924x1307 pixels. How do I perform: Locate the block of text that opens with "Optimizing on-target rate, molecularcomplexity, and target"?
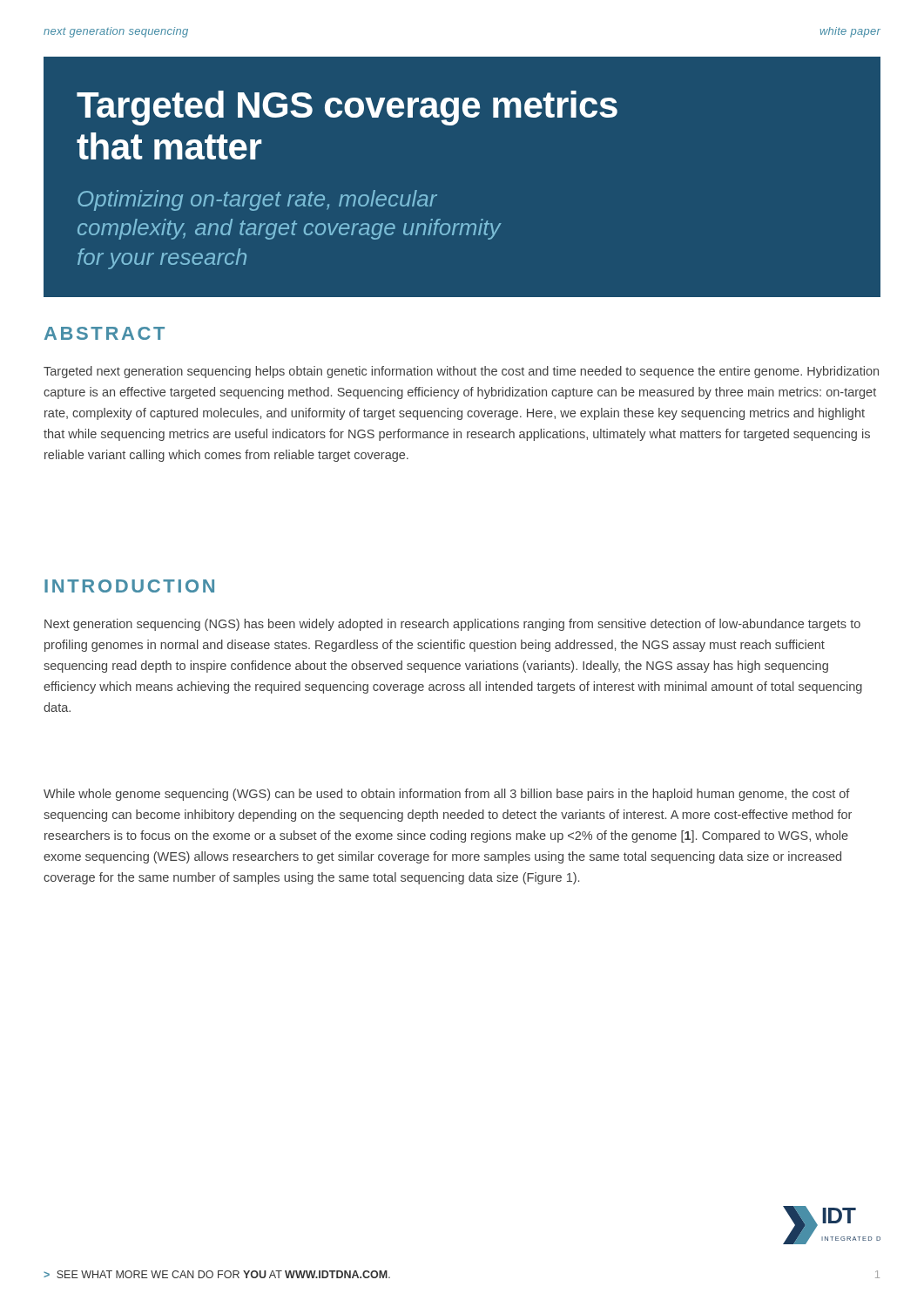pos(288,228)
